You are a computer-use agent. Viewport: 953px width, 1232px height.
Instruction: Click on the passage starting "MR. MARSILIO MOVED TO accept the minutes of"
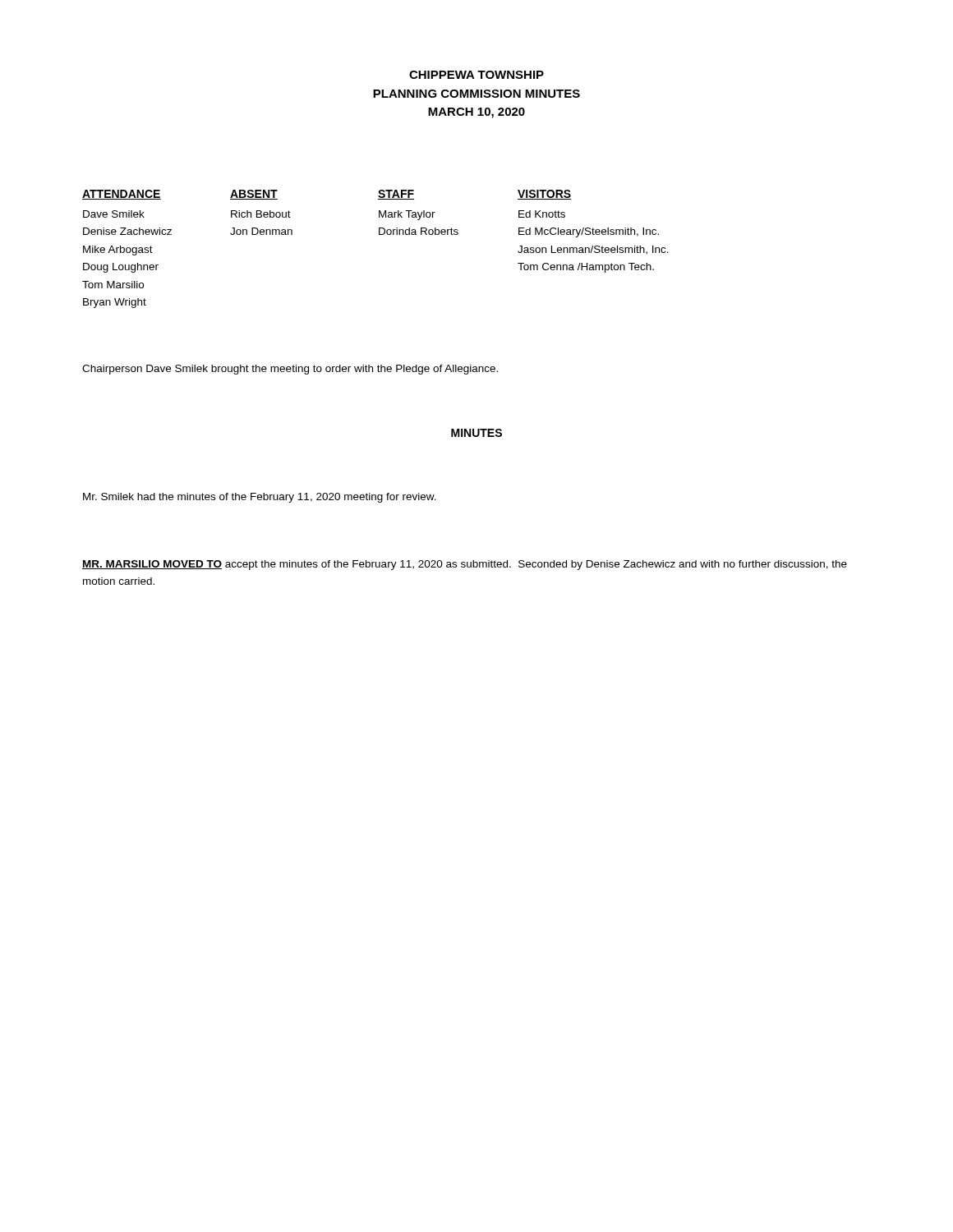click(x=465, y=572)
